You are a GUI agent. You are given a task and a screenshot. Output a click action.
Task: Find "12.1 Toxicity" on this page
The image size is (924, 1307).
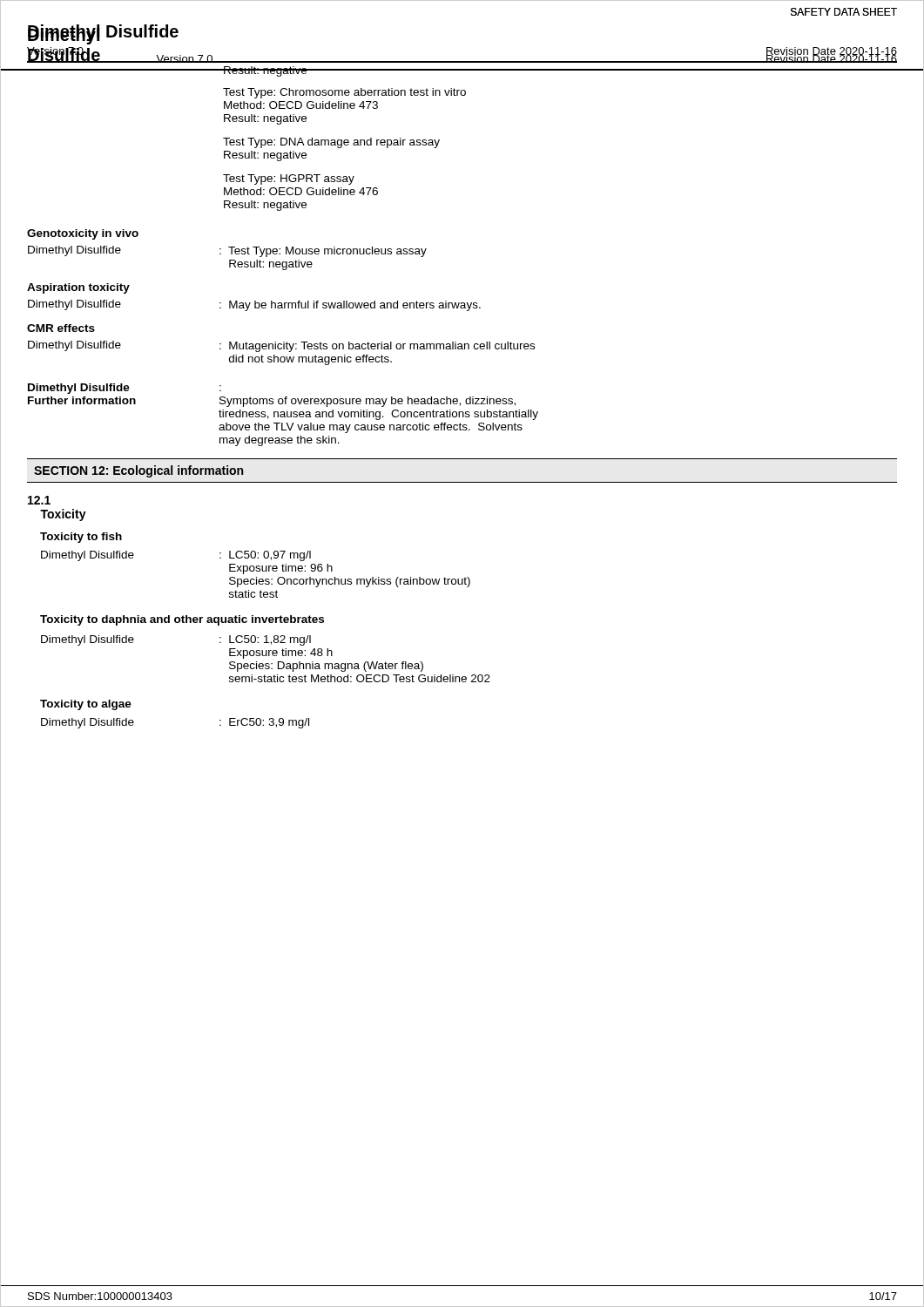[x=56, y=507]
